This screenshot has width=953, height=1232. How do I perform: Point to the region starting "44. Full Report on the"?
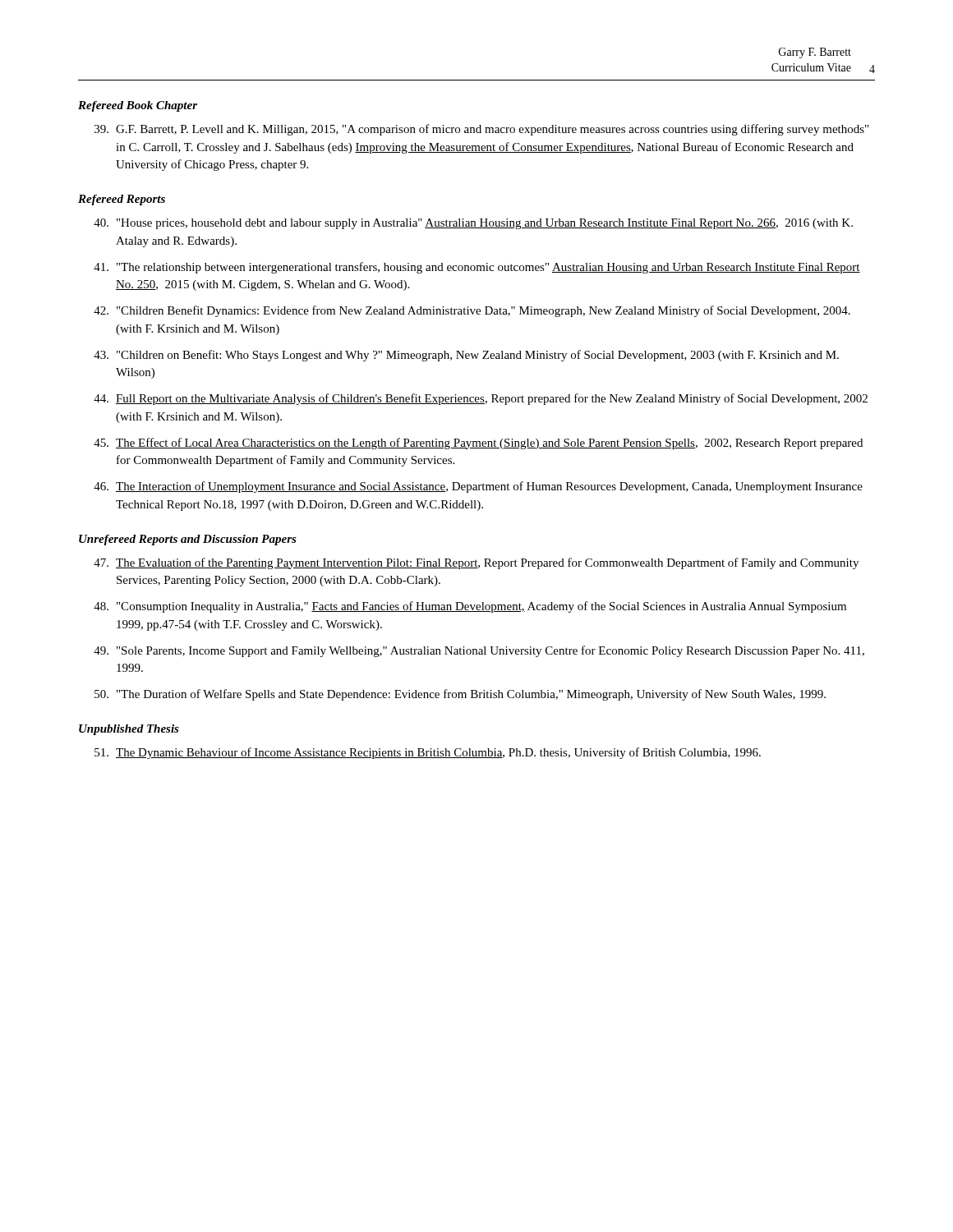coord(476,408)
